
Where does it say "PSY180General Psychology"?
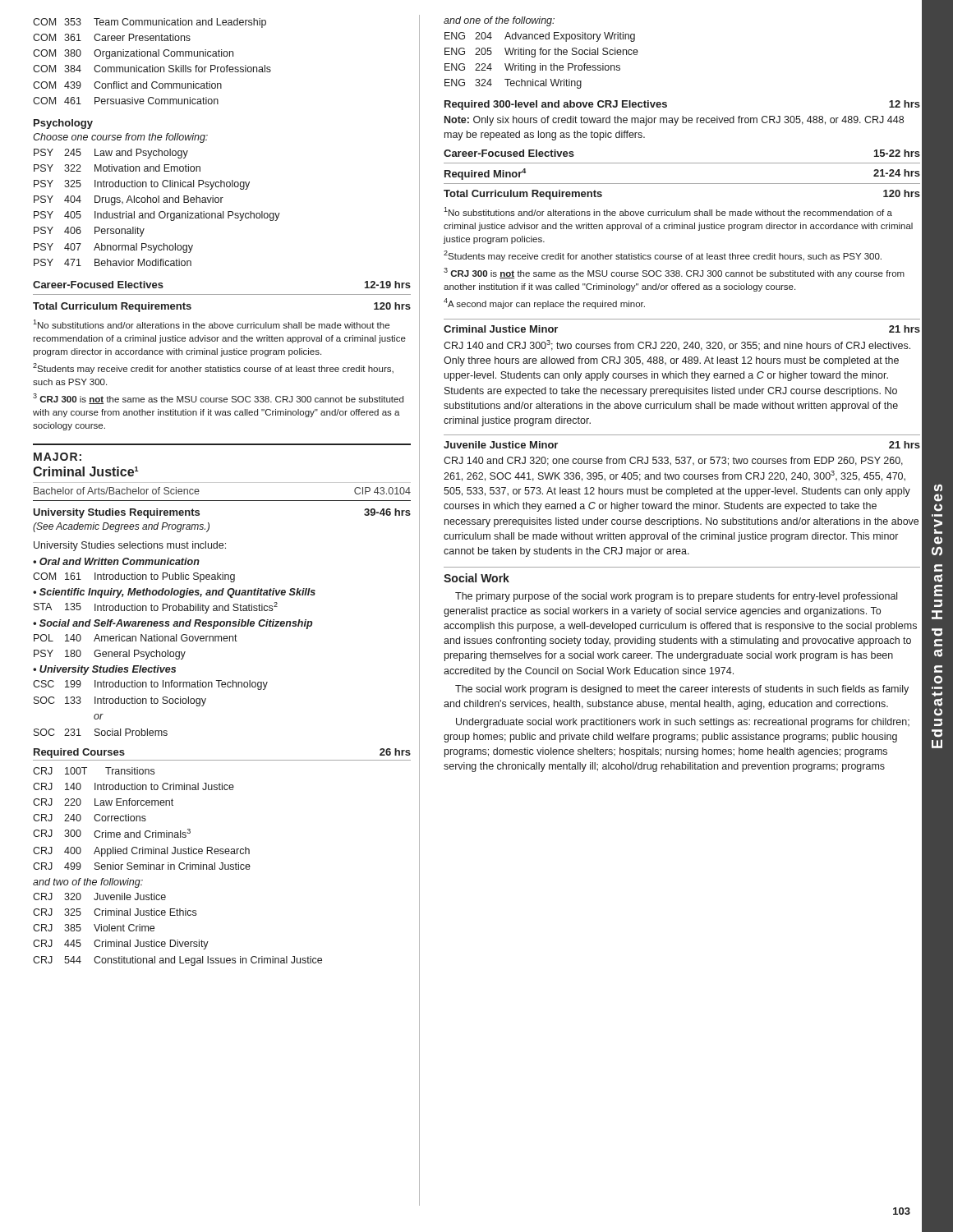(110, 655)
